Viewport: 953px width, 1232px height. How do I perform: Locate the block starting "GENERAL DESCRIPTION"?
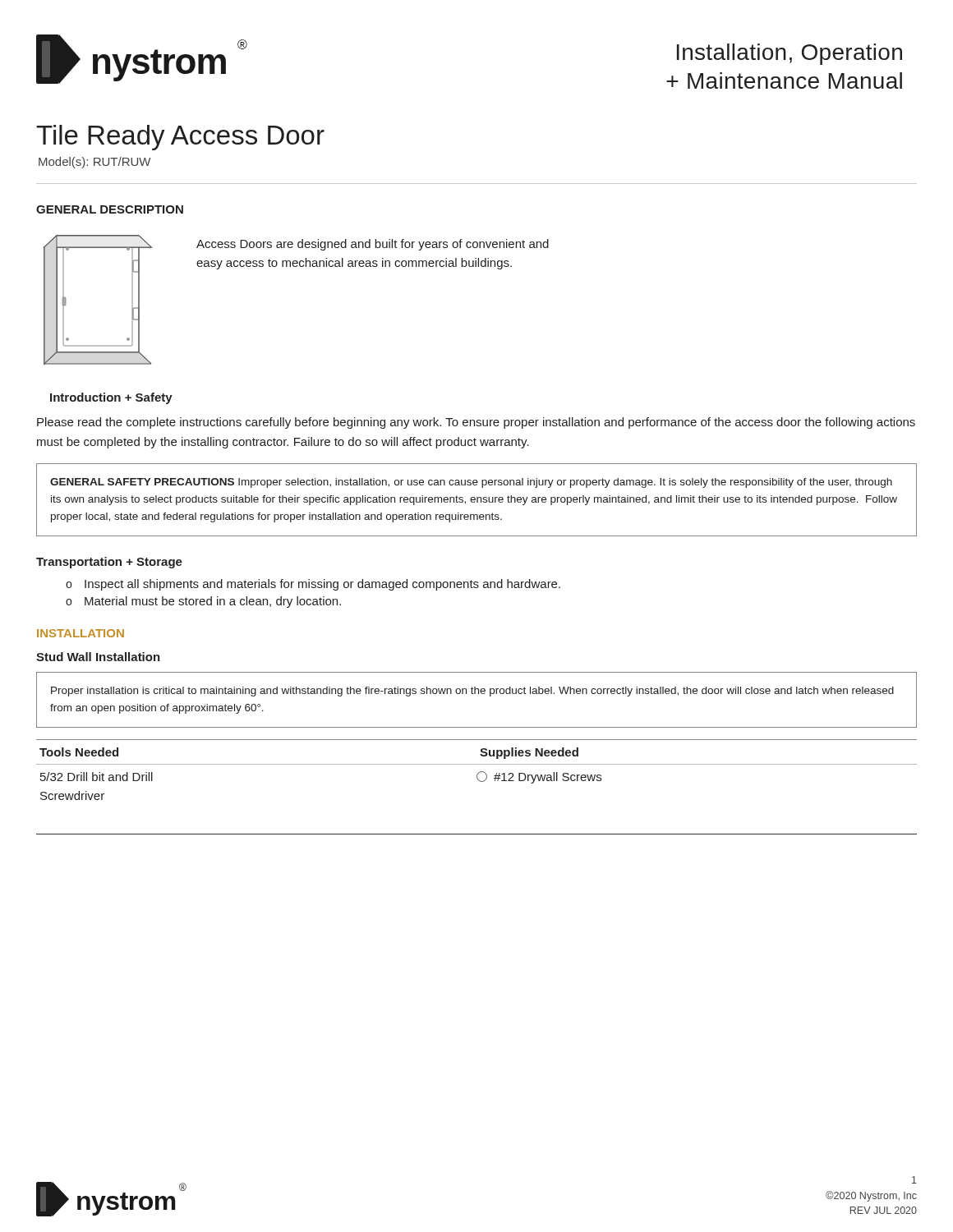click(x=110, y=209)
